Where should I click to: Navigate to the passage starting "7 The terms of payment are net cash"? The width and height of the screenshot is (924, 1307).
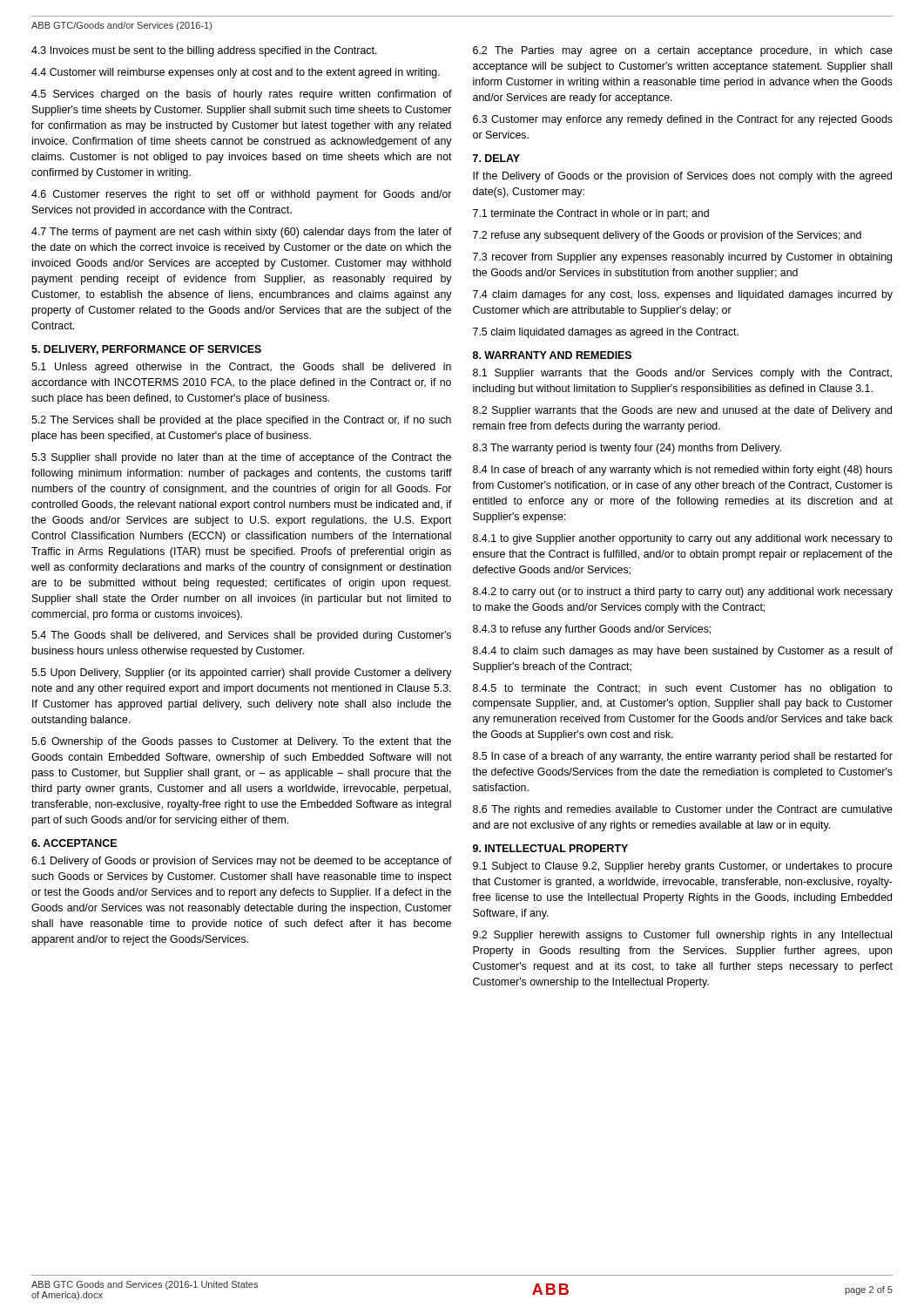coord(241,280)
